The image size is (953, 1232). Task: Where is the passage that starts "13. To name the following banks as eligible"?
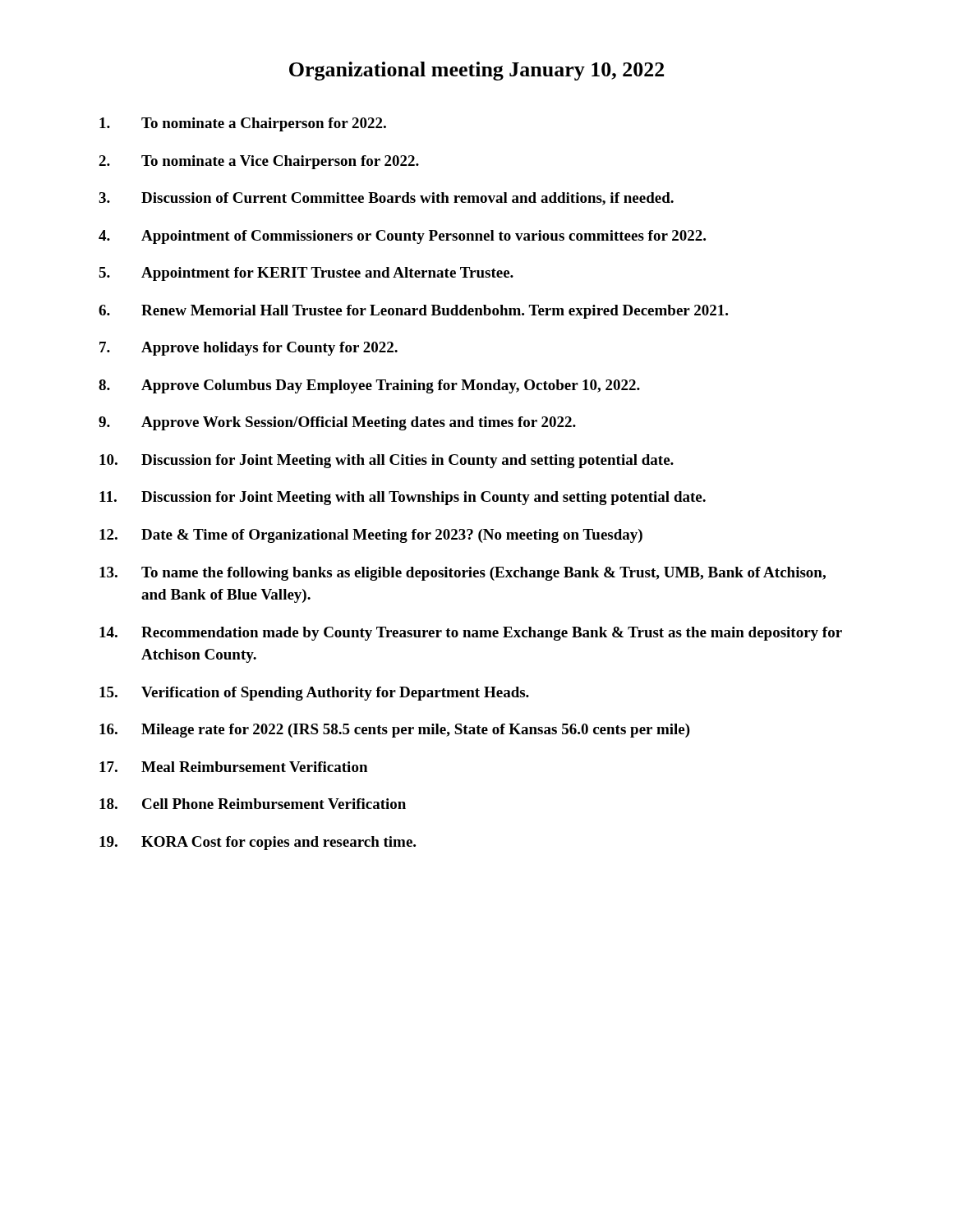[476, 583]
